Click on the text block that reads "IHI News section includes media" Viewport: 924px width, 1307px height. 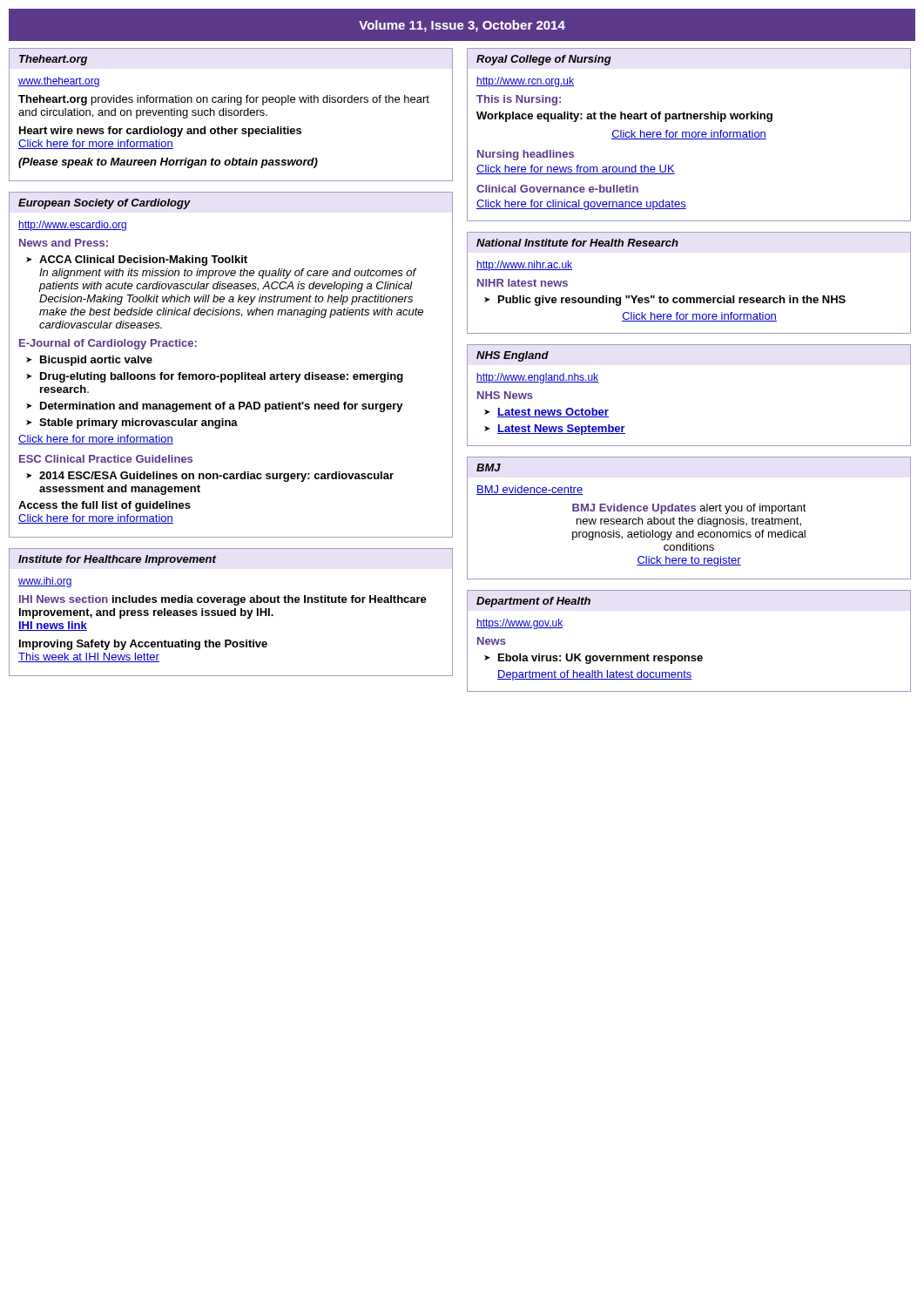(x=231, y=612)
